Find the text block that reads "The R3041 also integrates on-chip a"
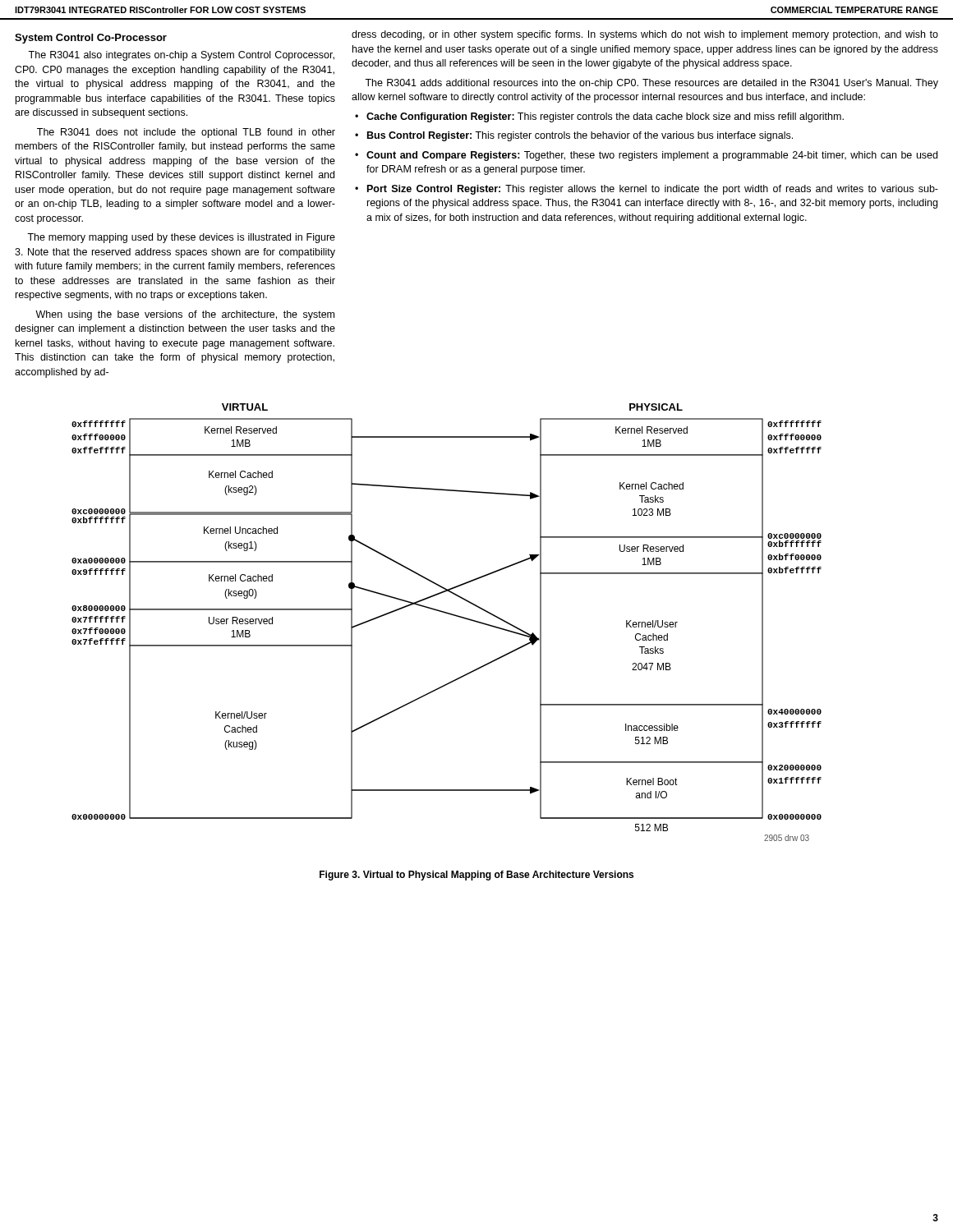This screenshot has height=1232, width=953. (175, 84)
